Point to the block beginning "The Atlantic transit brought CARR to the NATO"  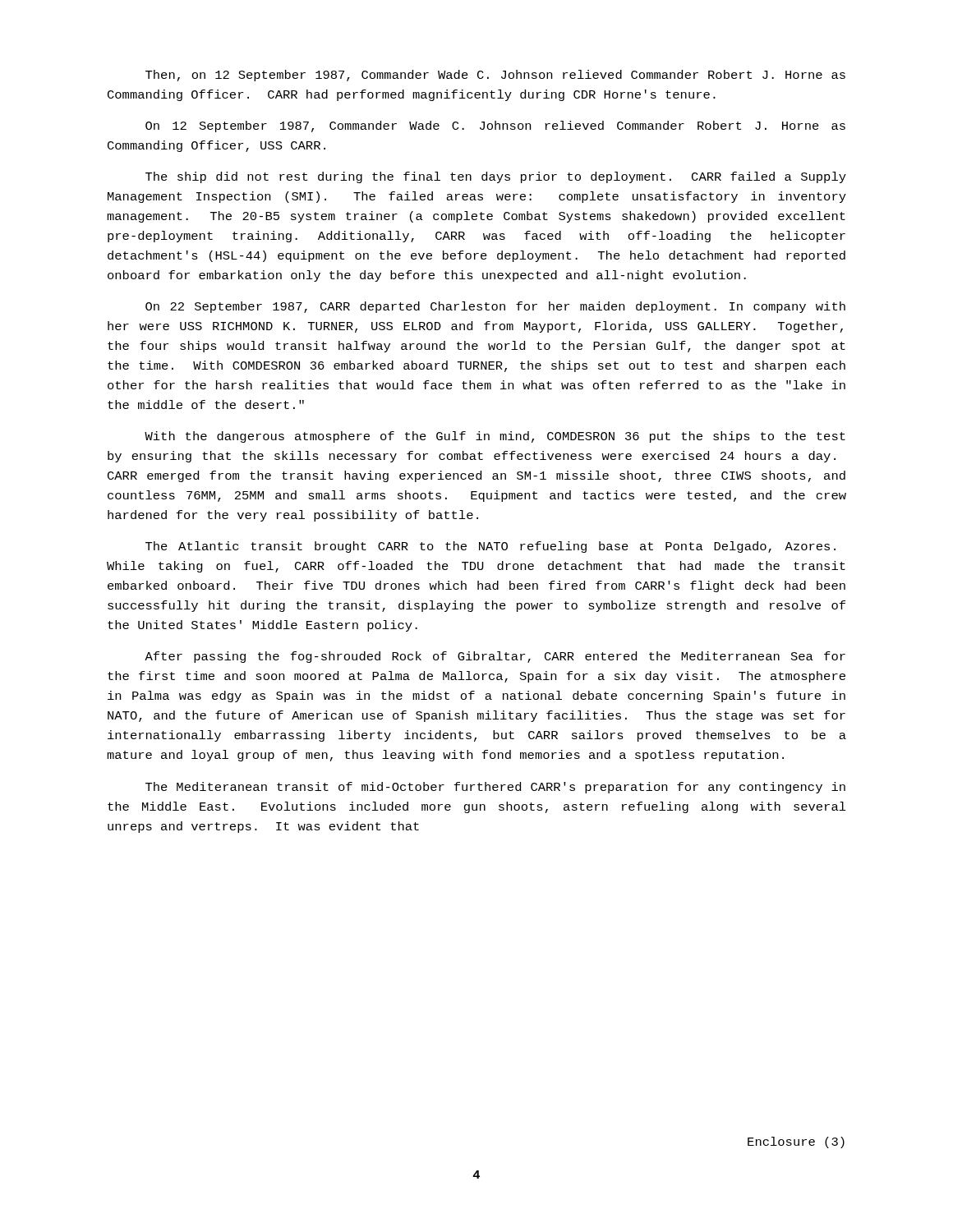click(x=476, y=587)
